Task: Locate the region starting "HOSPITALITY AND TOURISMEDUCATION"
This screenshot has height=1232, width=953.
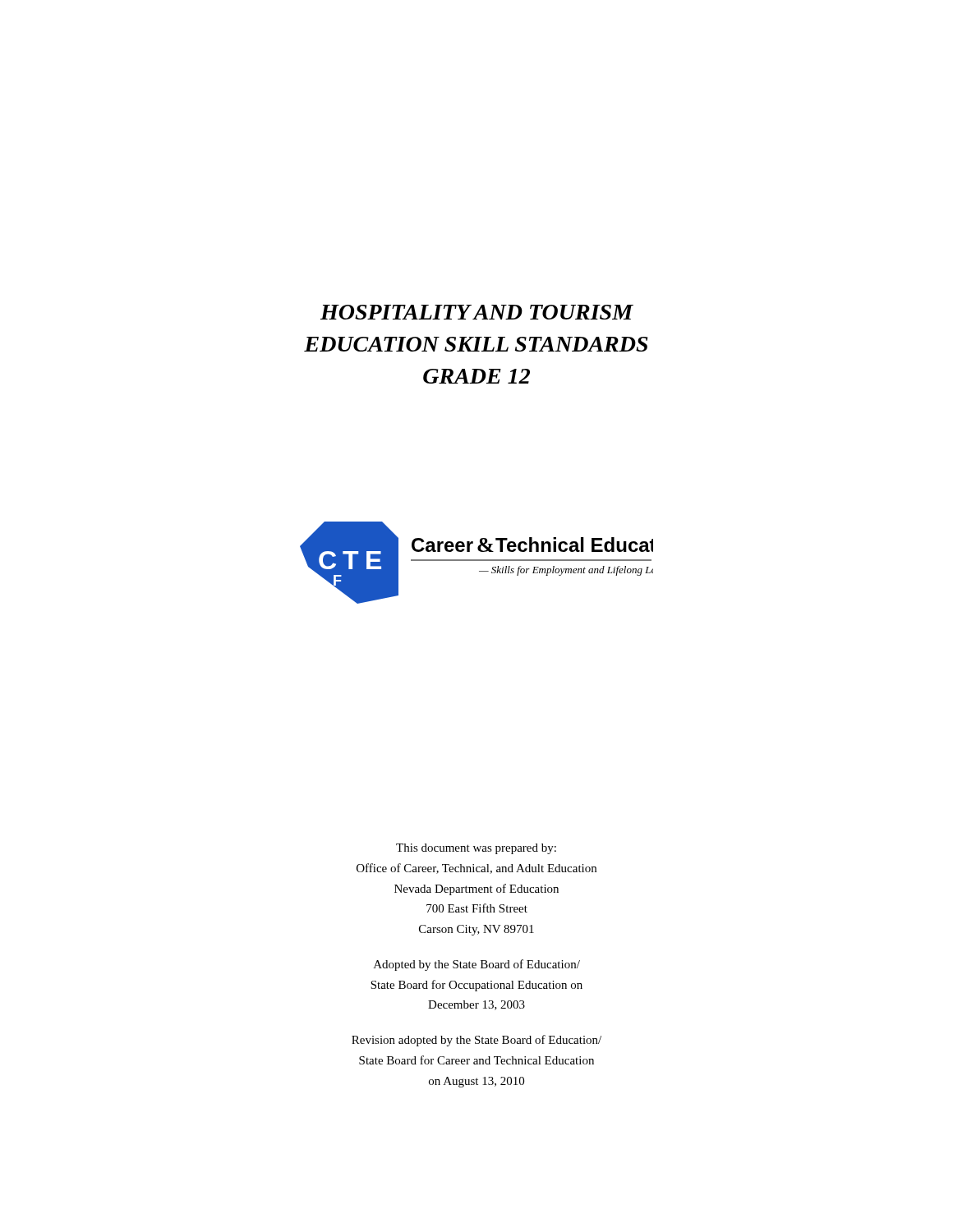Action: click(476, 344)
